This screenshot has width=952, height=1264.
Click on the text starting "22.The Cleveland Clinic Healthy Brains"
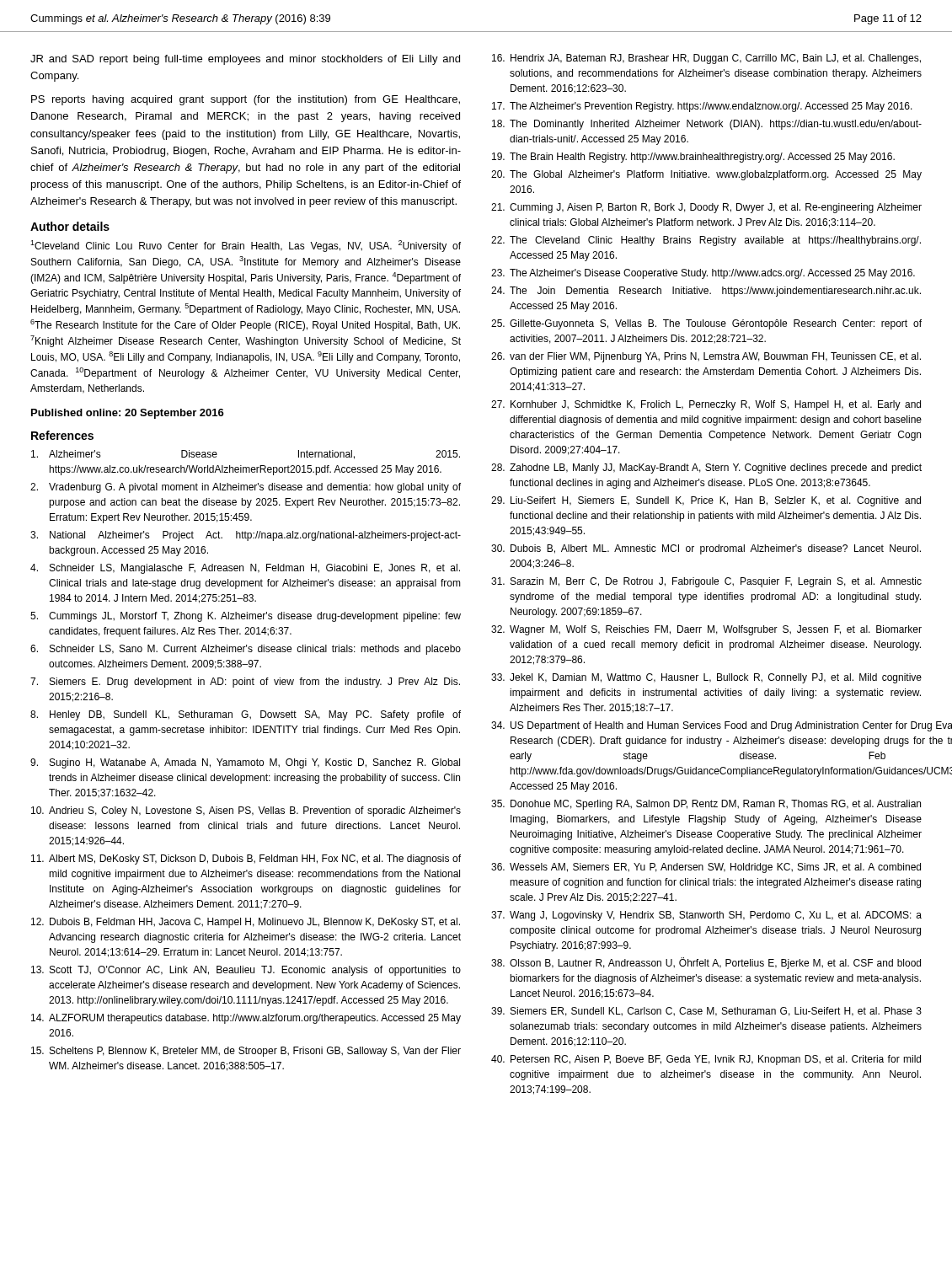[x=706, y=248]
